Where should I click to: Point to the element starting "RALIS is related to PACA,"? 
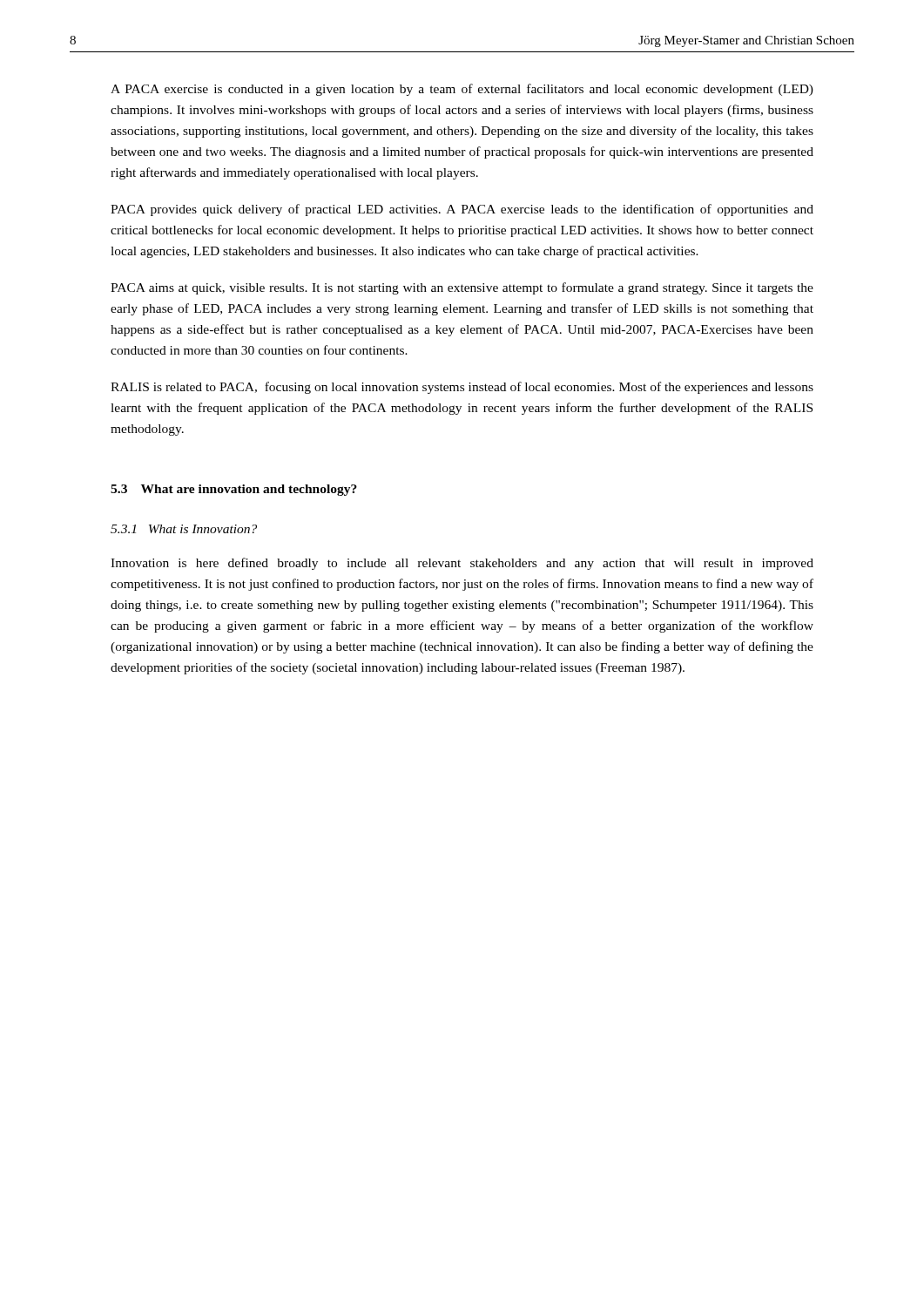[x=462, y=408]
